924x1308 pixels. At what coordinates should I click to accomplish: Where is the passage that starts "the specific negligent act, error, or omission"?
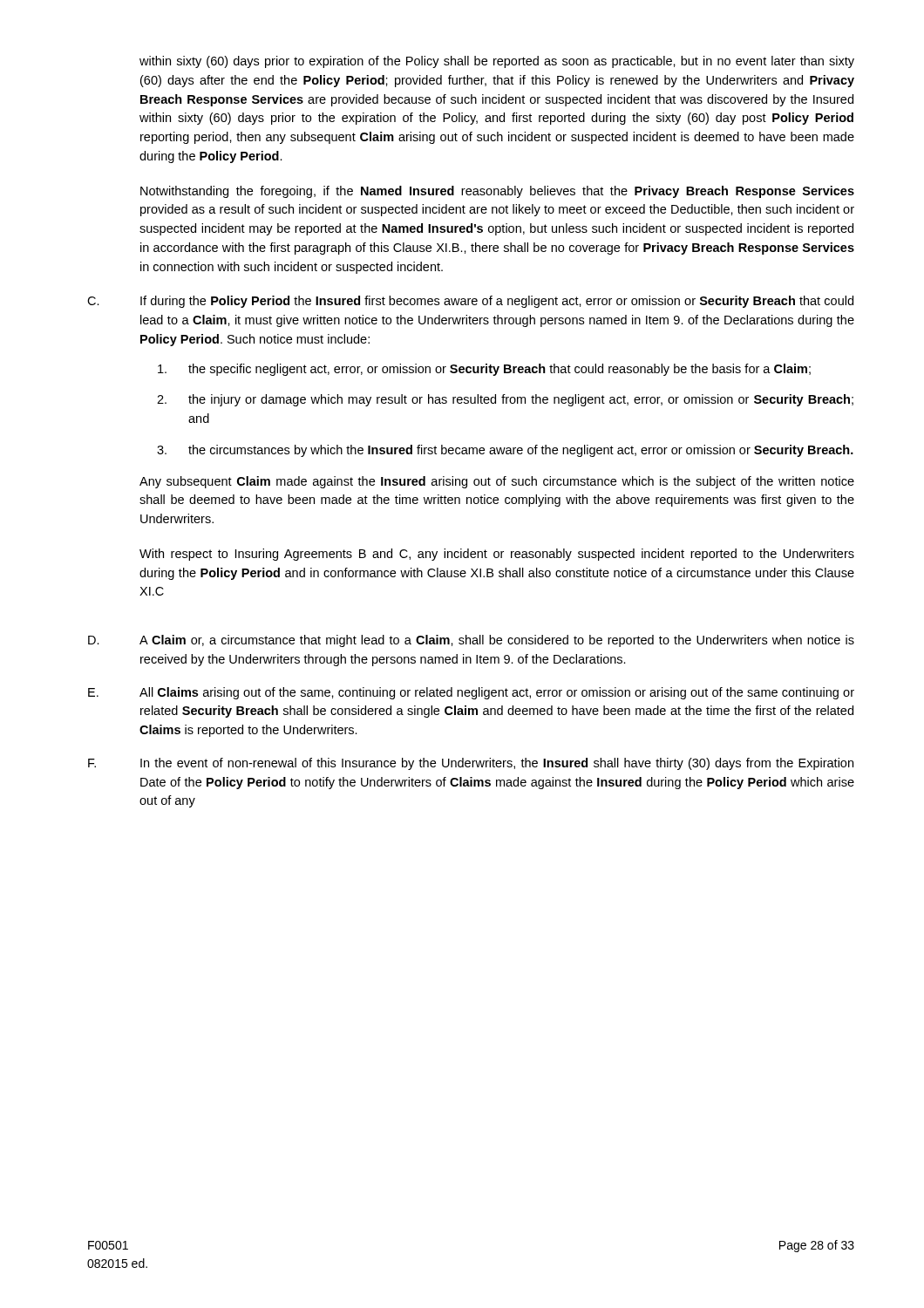coord(506,369)
